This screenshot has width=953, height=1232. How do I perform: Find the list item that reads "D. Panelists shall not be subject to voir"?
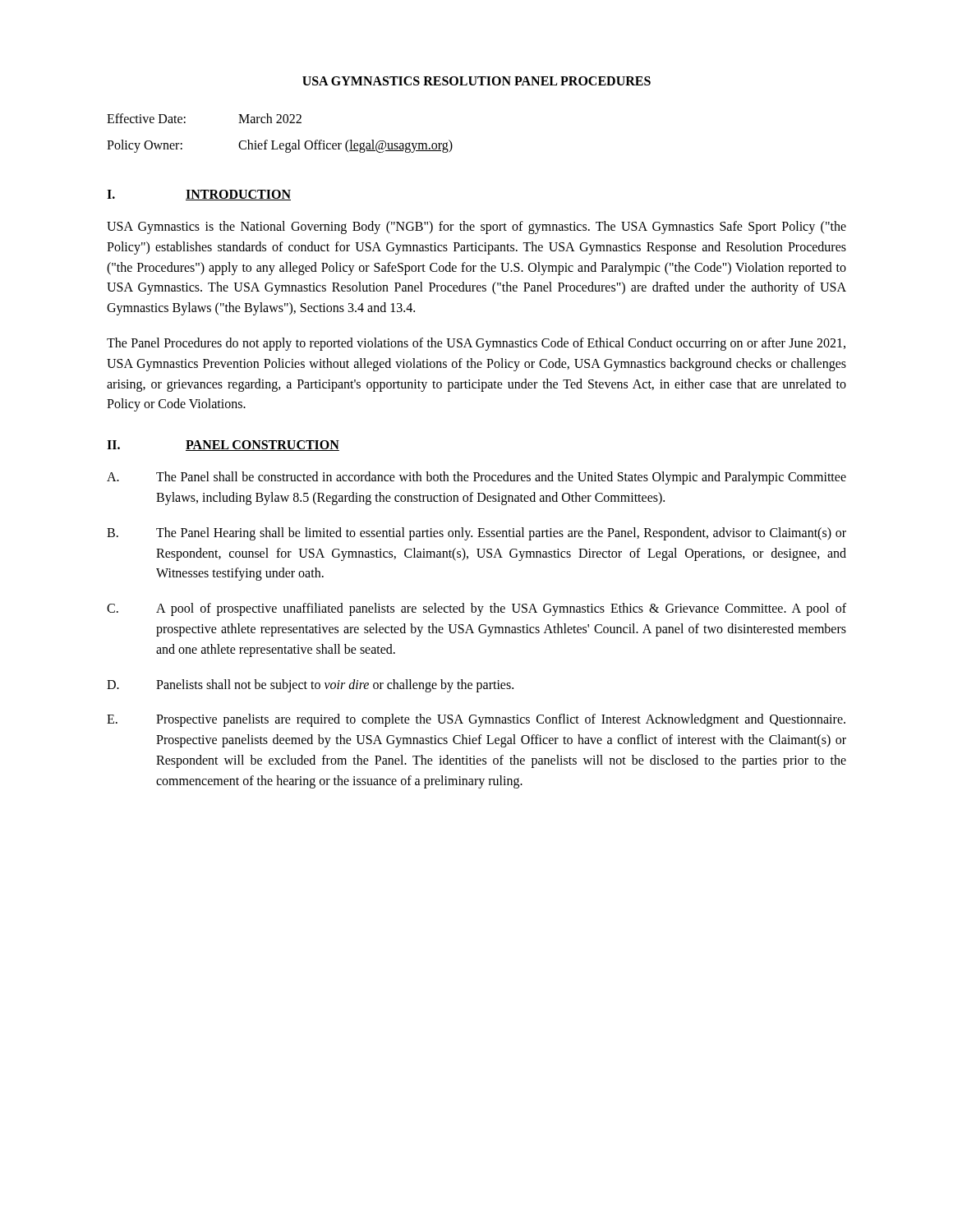[476, 685]
